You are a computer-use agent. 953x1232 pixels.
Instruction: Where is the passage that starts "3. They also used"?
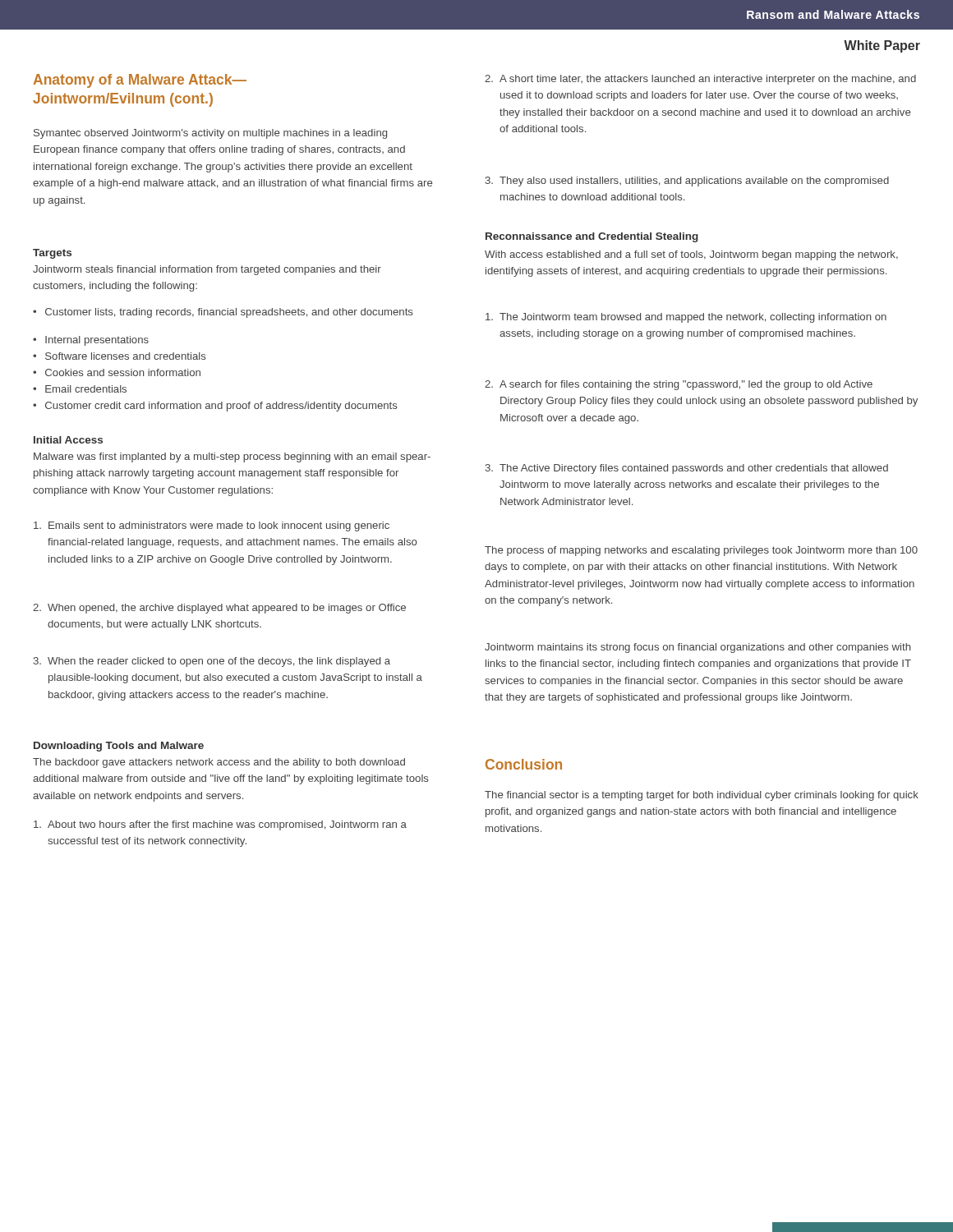(702, 189)
